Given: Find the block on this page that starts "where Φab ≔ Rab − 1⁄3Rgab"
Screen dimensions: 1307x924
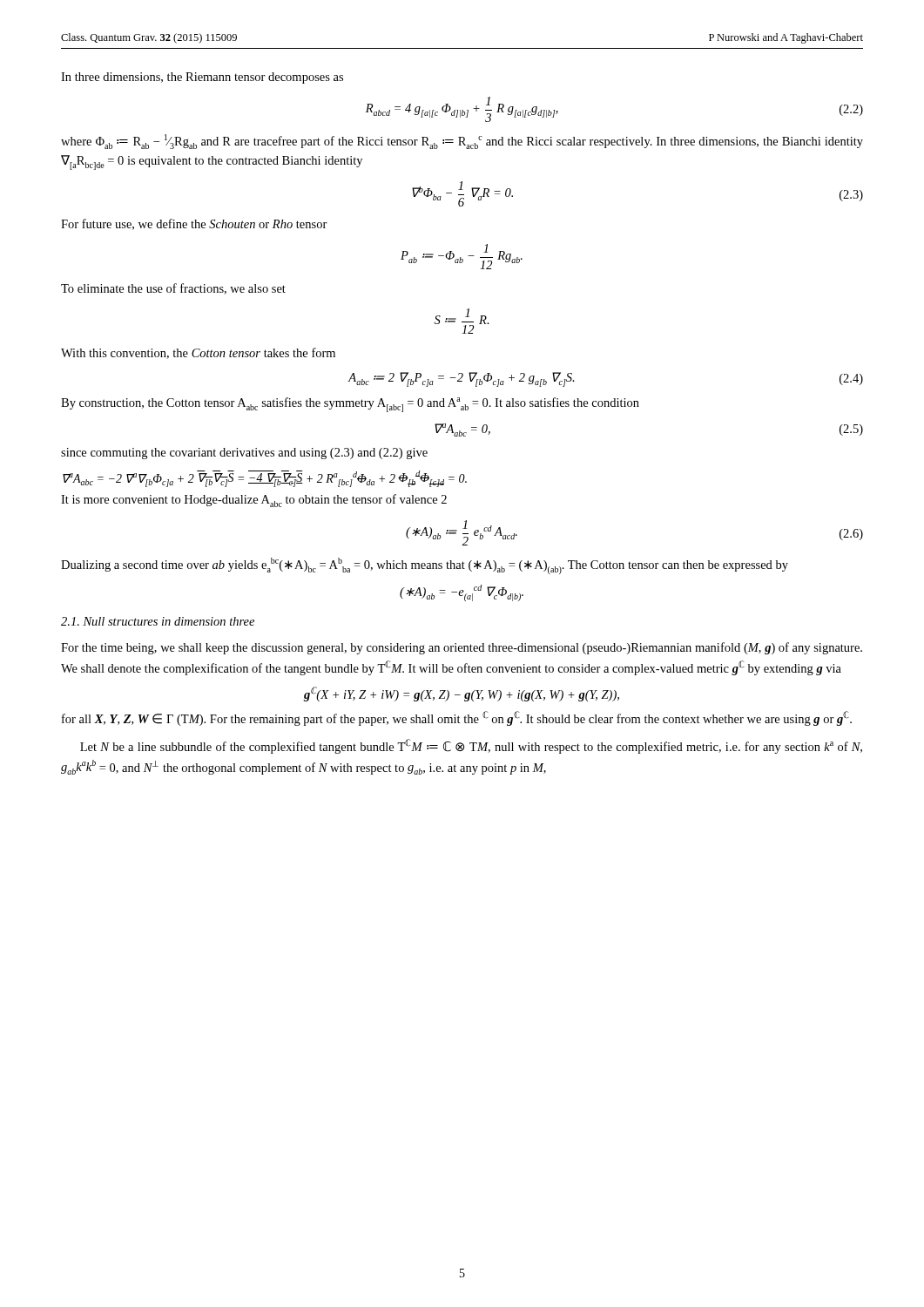Looking at the screenshot, I should click(462, 151).
